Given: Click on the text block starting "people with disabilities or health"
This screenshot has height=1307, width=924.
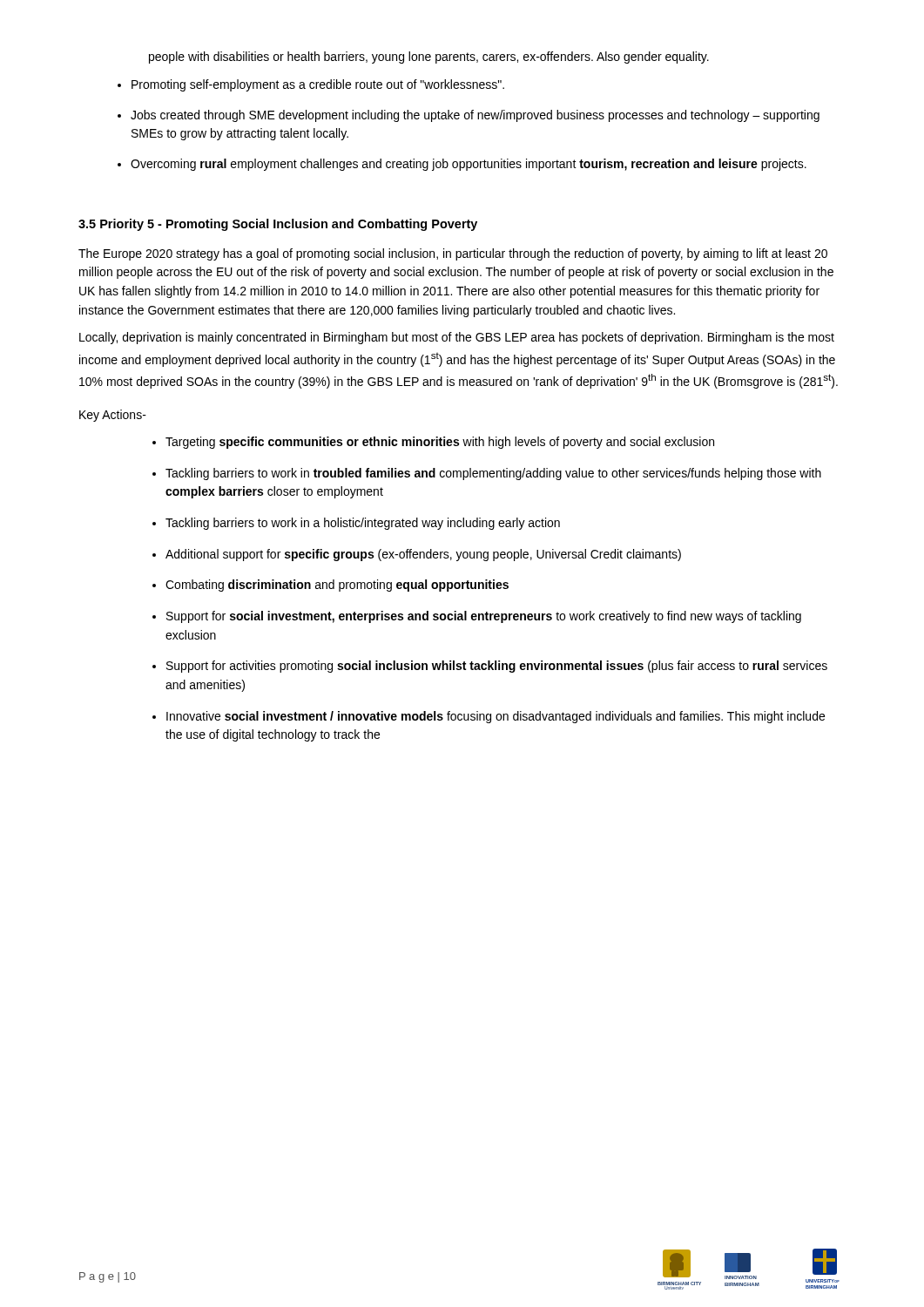Looking at the screenshot, I should (429, 57).
